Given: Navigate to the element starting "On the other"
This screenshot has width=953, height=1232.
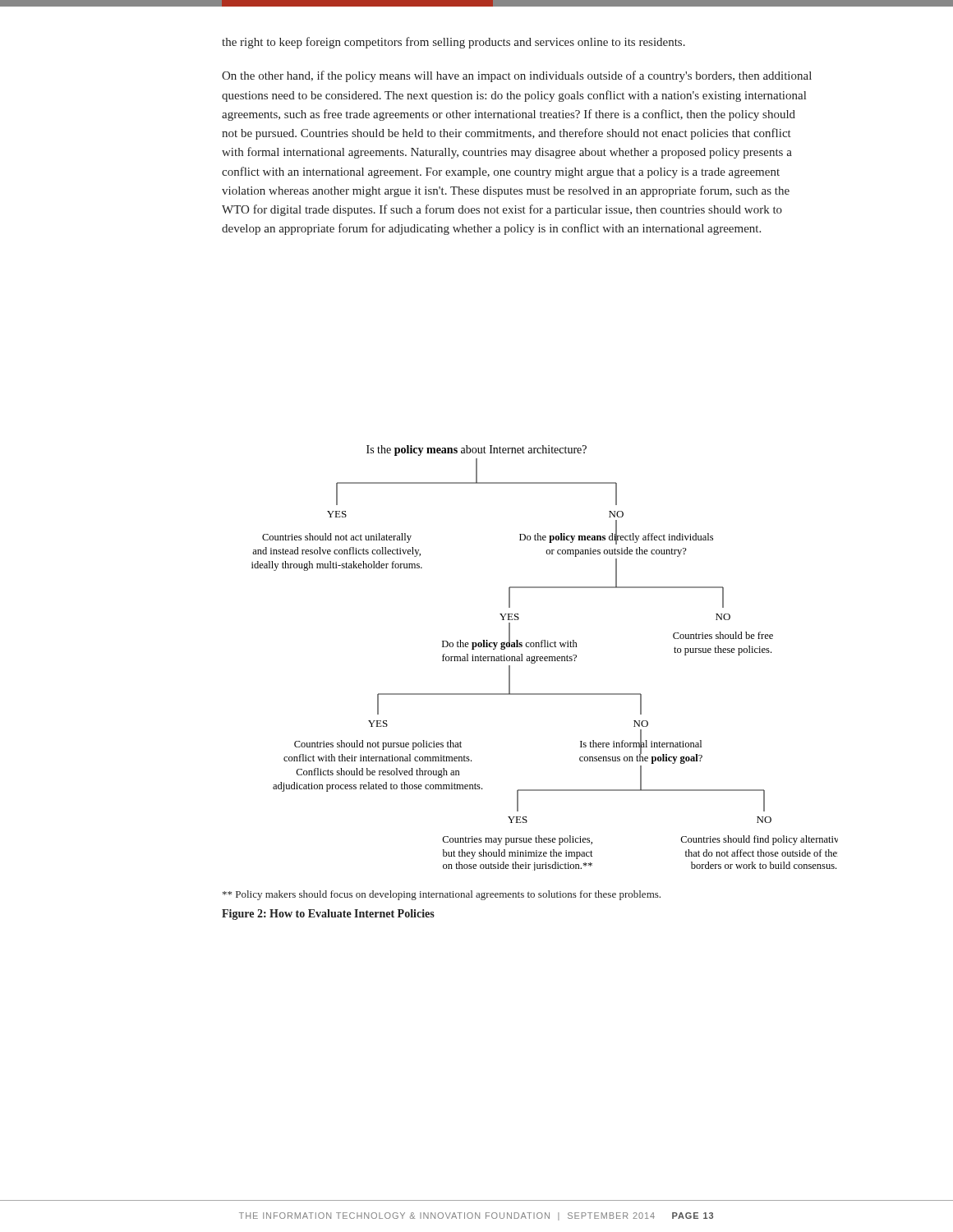Looking at the screenshot, I should (517, 152).
